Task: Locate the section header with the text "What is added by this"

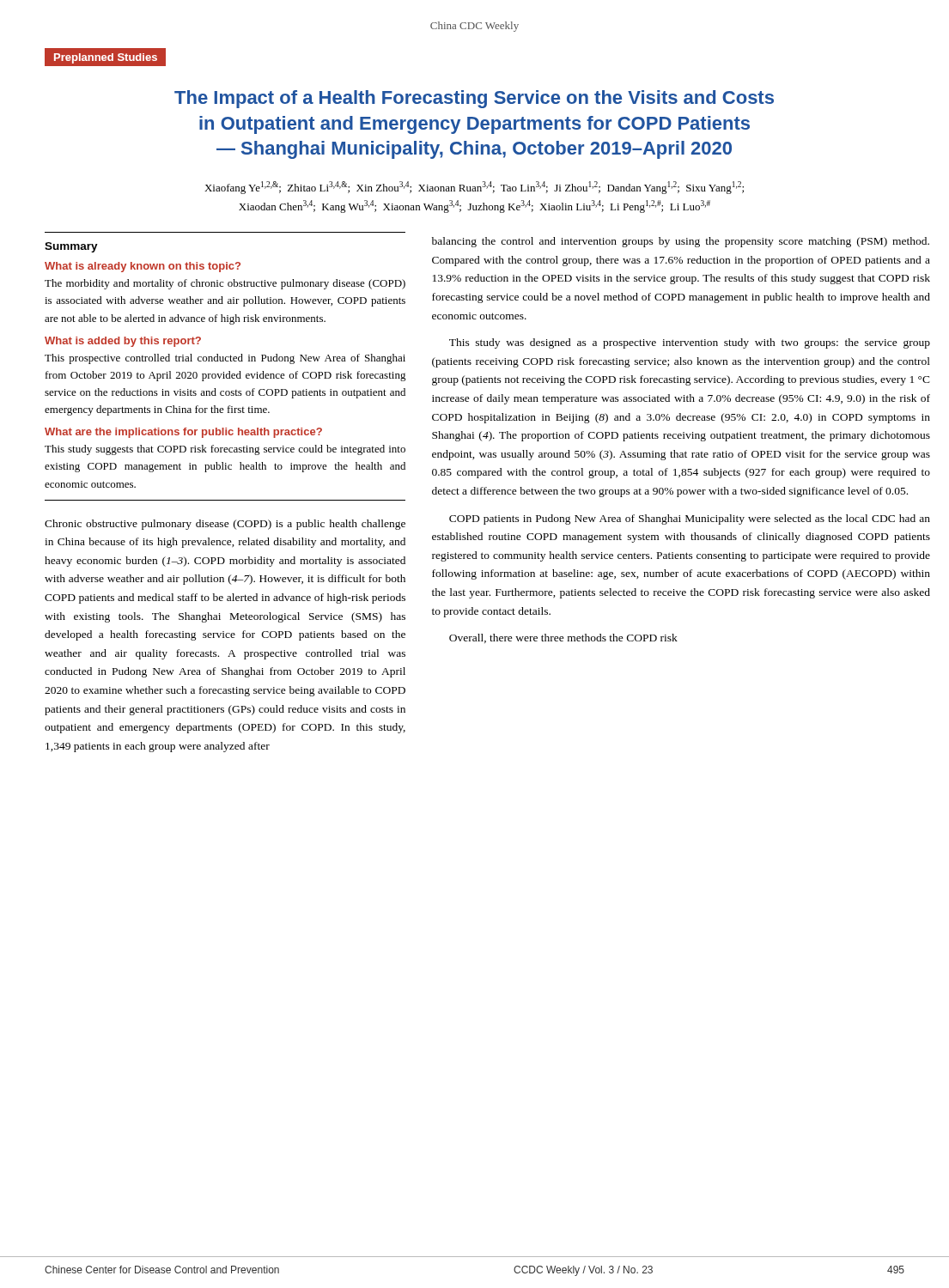Action: [123, 340]
